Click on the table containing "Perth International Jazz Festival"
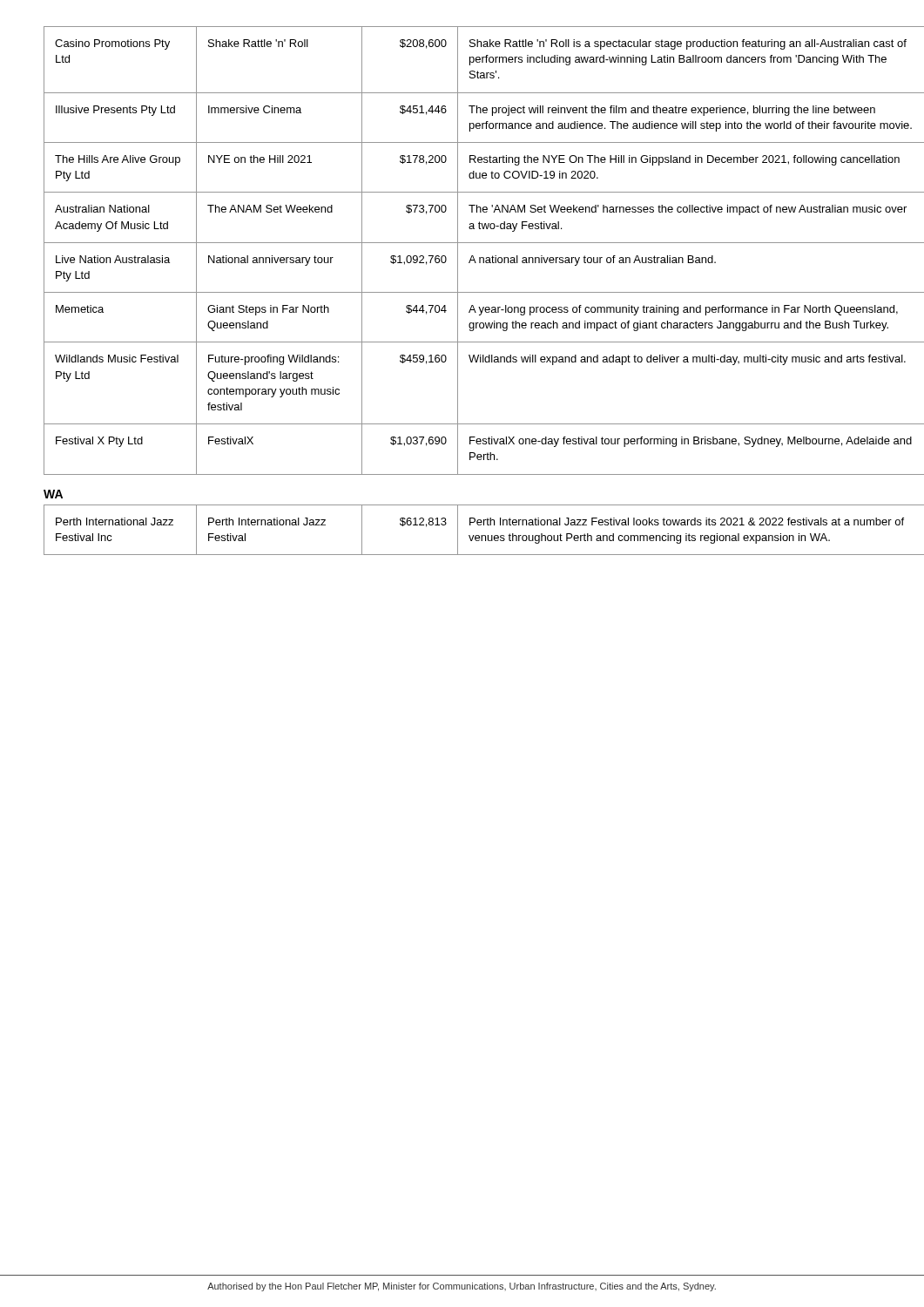Image resolution: width=924 pixels, height=1307 pixels. [462, 530]
